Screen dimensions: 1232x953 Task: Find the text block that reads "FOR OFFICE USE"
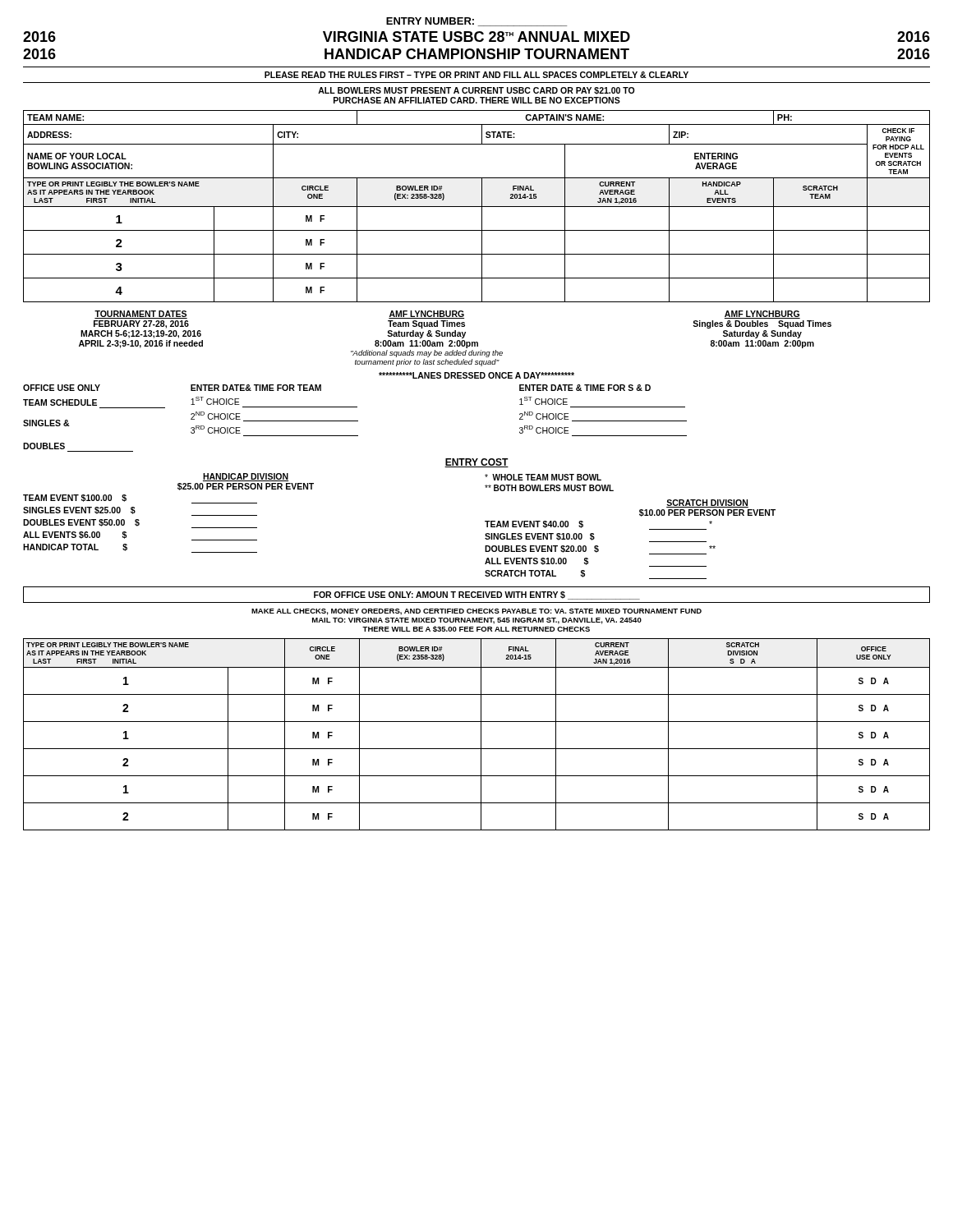tap(476, 595)
